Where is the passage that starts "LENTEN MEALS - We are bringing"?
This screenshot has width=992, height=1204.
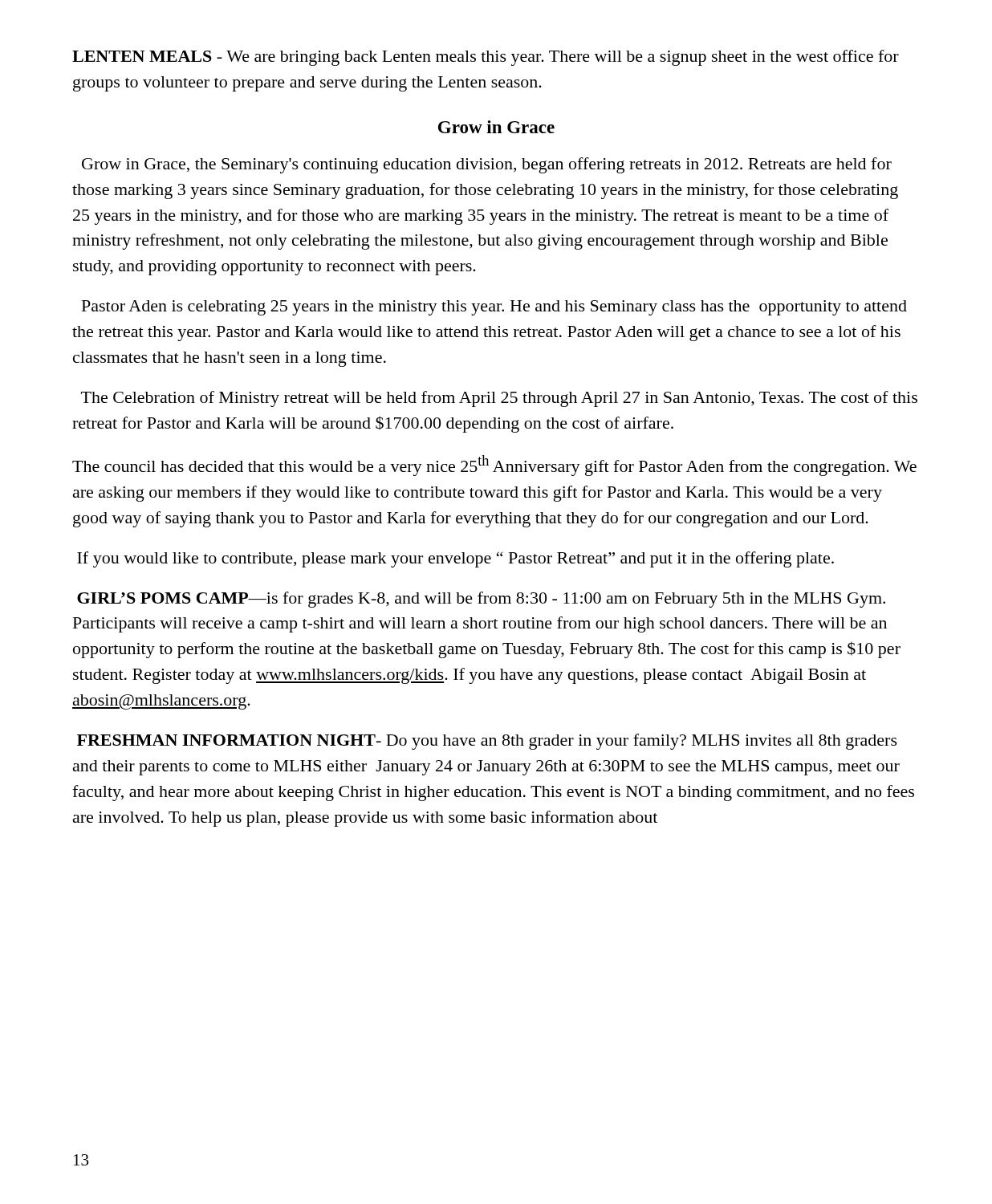click(485, 69)
